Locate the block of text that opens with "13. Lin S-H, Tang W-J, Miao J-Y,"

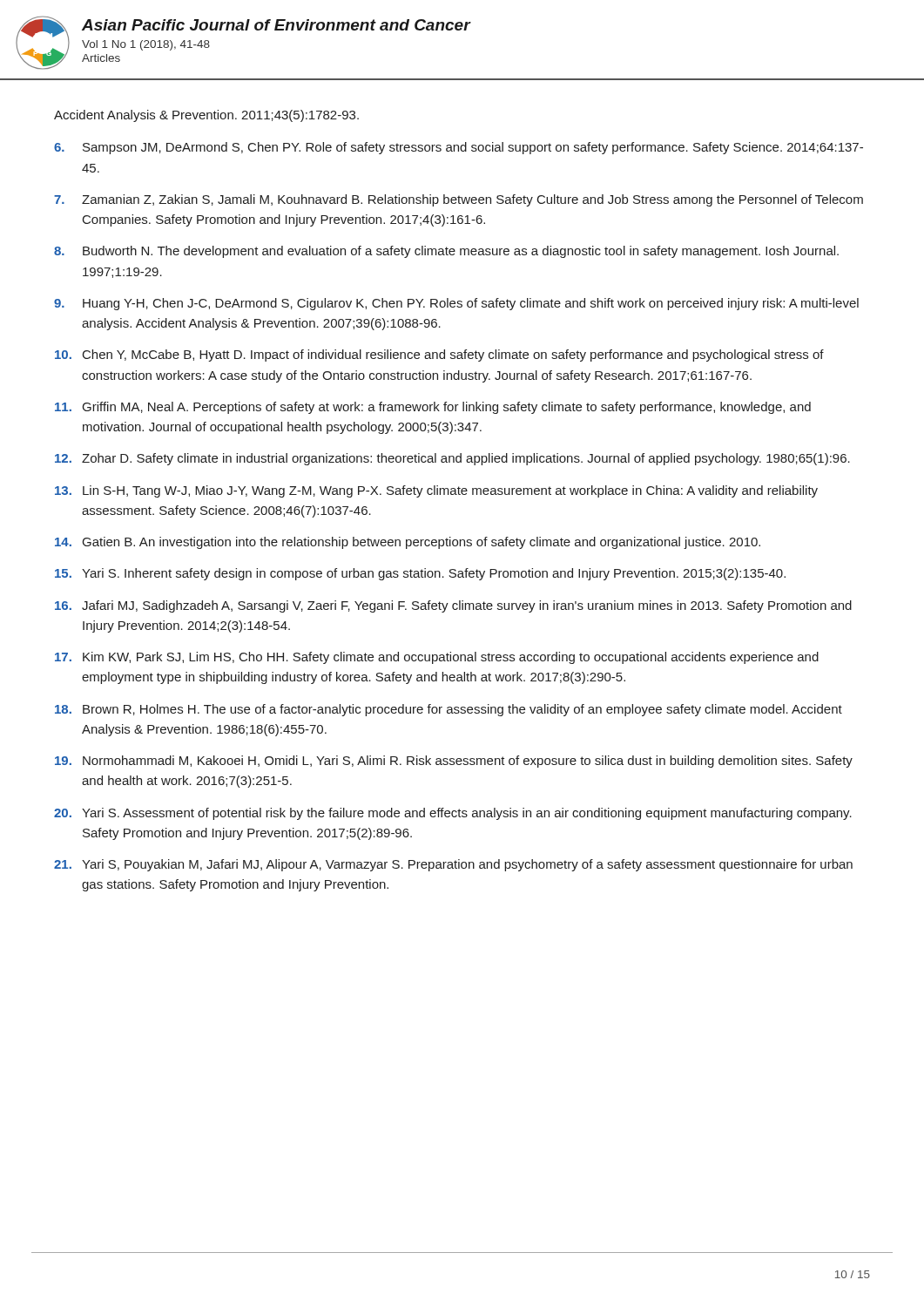coord(462,500)
